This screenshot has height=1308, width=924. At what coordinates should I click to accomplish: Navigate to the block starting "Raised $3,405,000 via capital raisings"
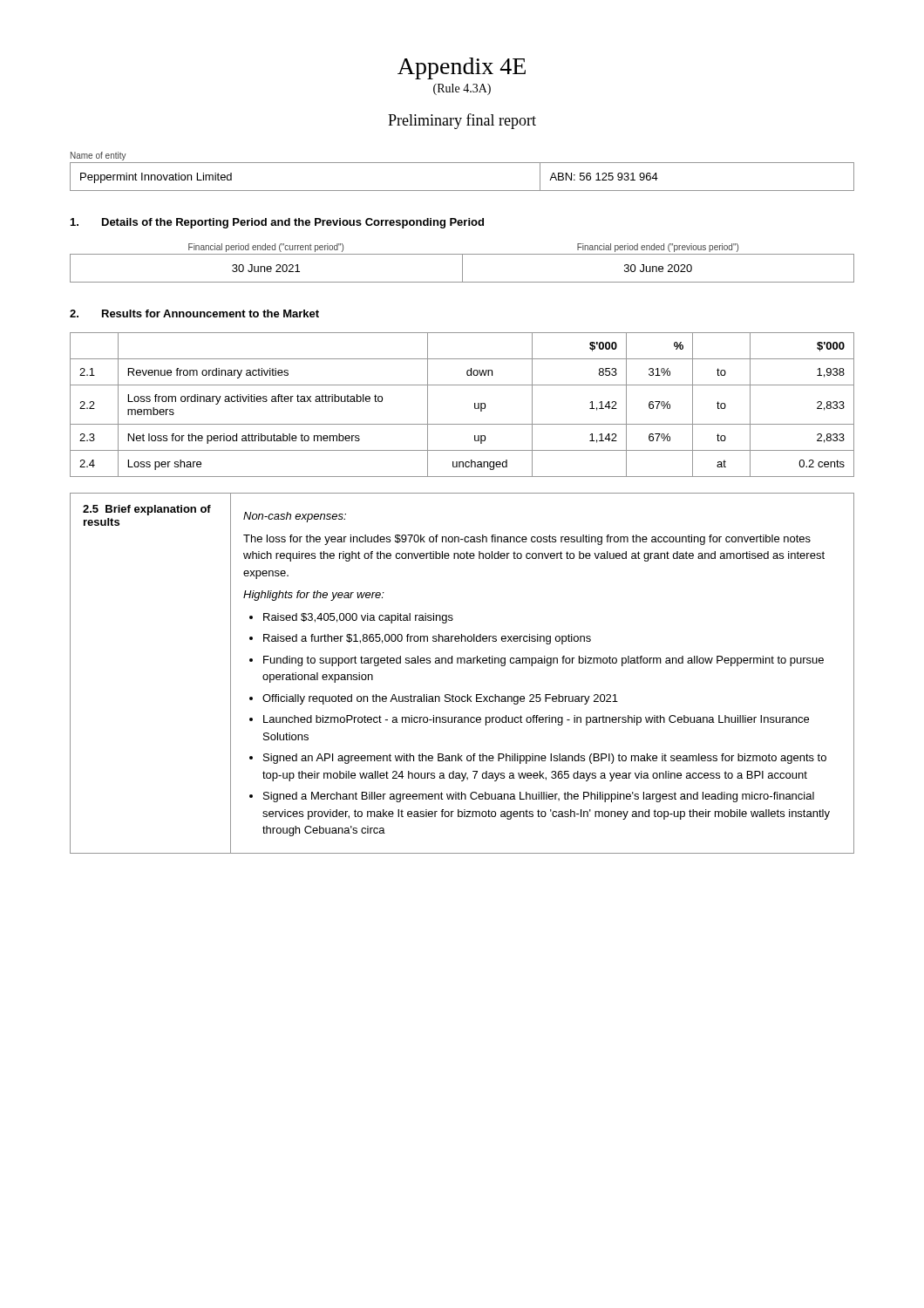pyautogui.click(x=358, y=616)
